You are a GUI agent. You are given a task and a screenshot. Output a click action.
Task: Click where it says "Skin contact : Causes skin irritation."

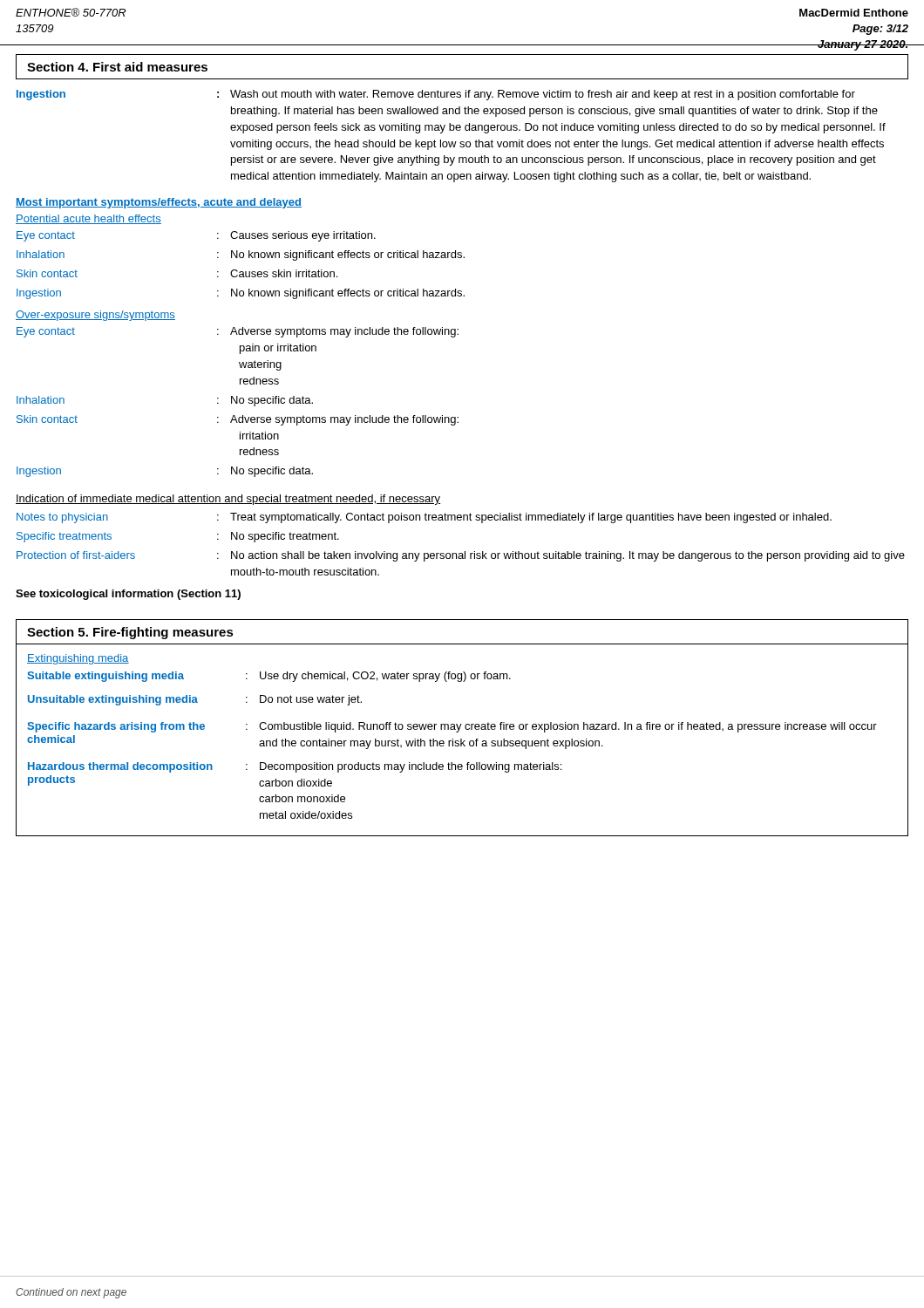(x=48, y=273)
